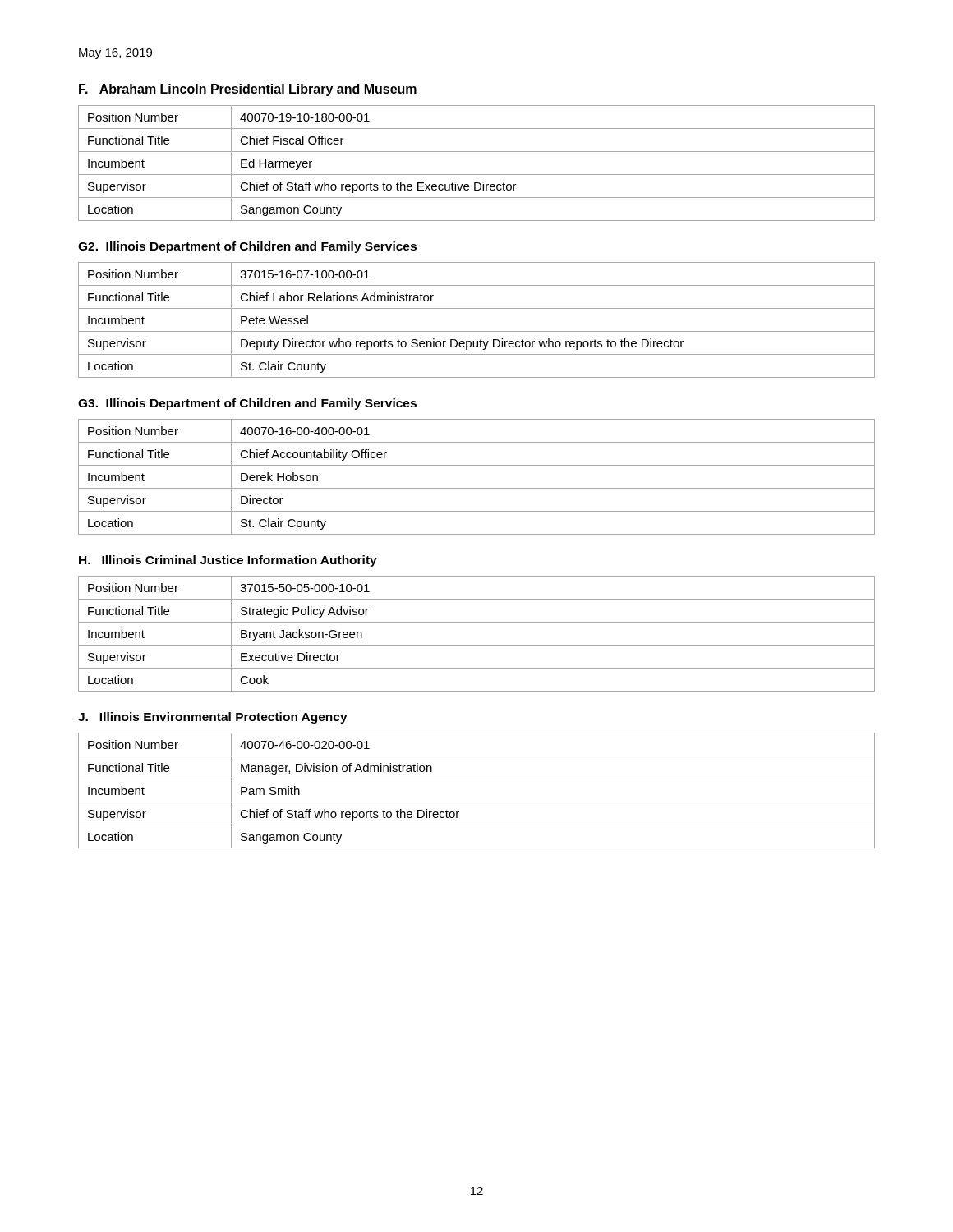Click on the table containing "Pete Wessel"
Viewport: 953px width, 1232px height.
(476, 320)
